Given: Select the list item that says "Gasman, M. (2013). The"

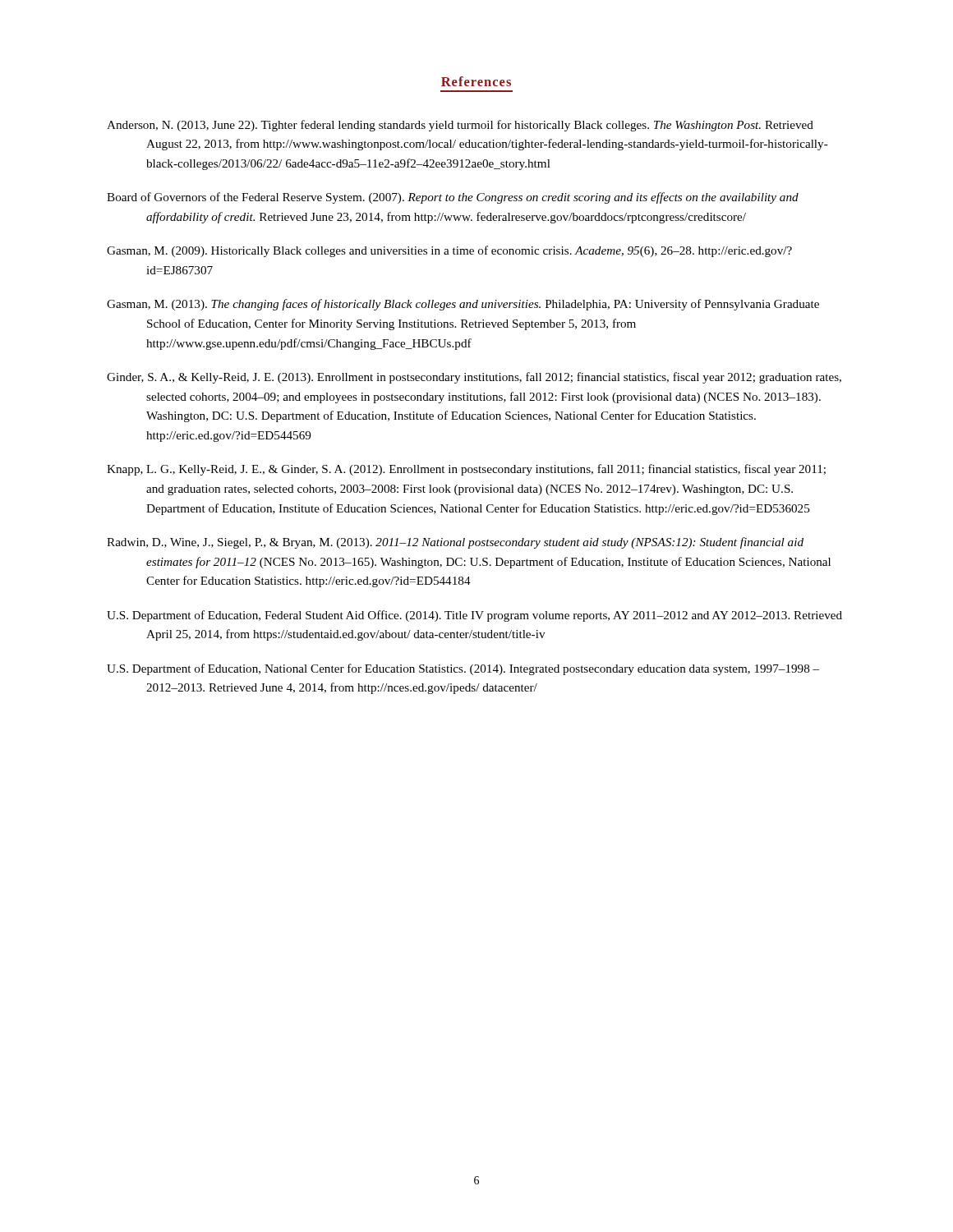Looking at the screenshot, I should (x=463, y=323).
